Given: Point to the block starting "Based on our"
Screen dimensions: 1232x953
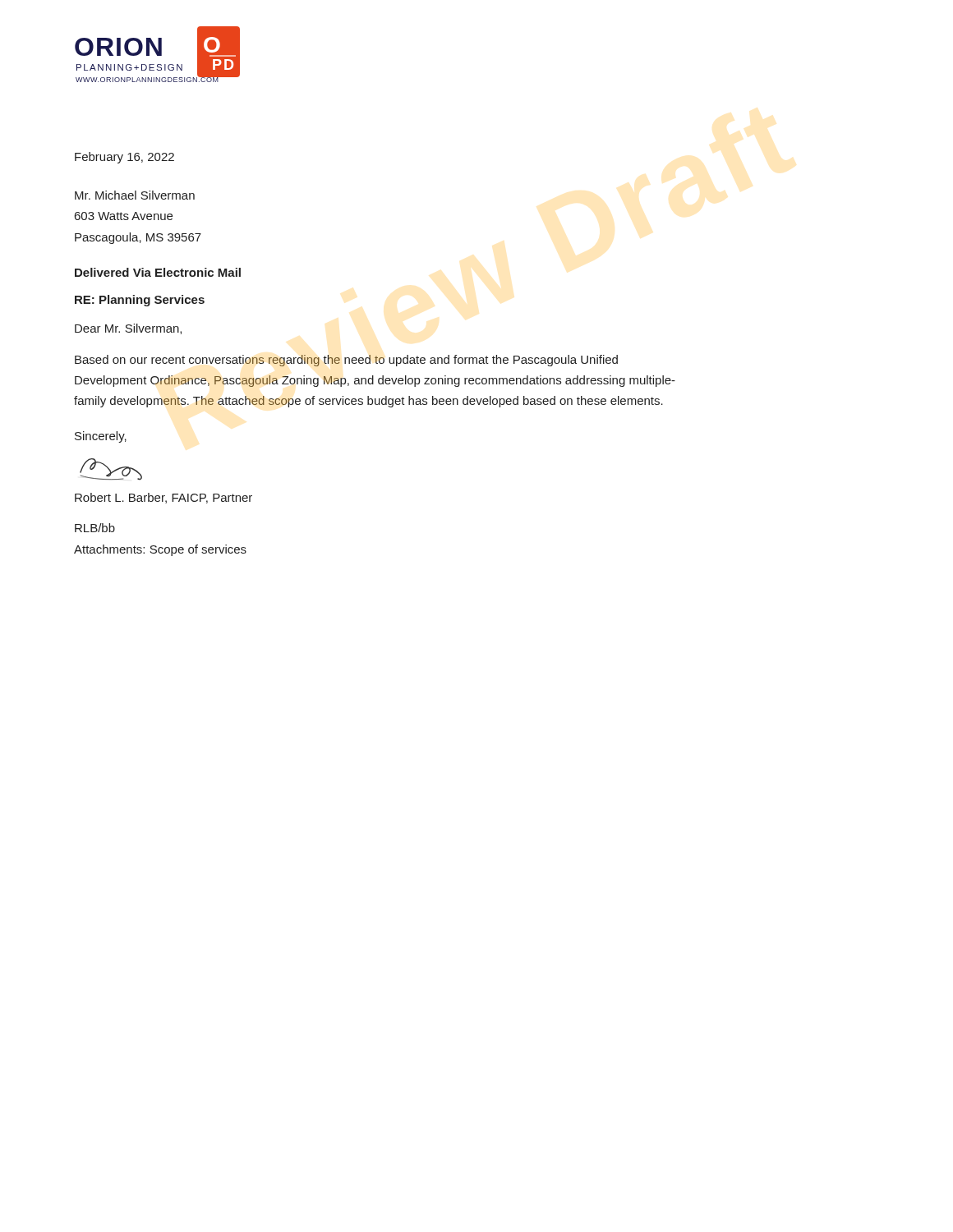Looking at the screenshot, I should (375, 380).
